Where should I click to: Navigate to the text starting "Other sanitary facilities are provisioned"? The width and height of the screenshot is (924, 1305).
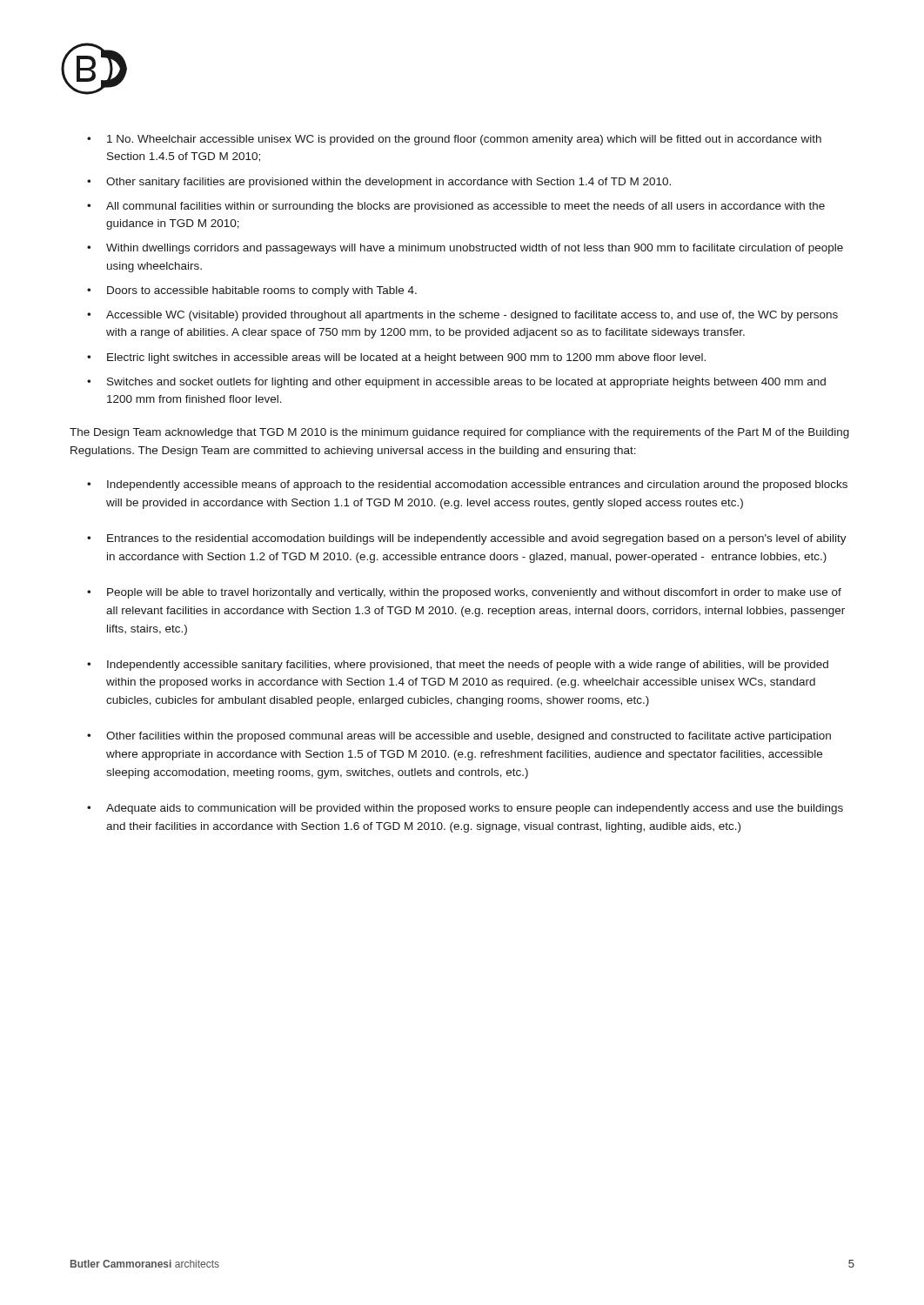point(389,181)
